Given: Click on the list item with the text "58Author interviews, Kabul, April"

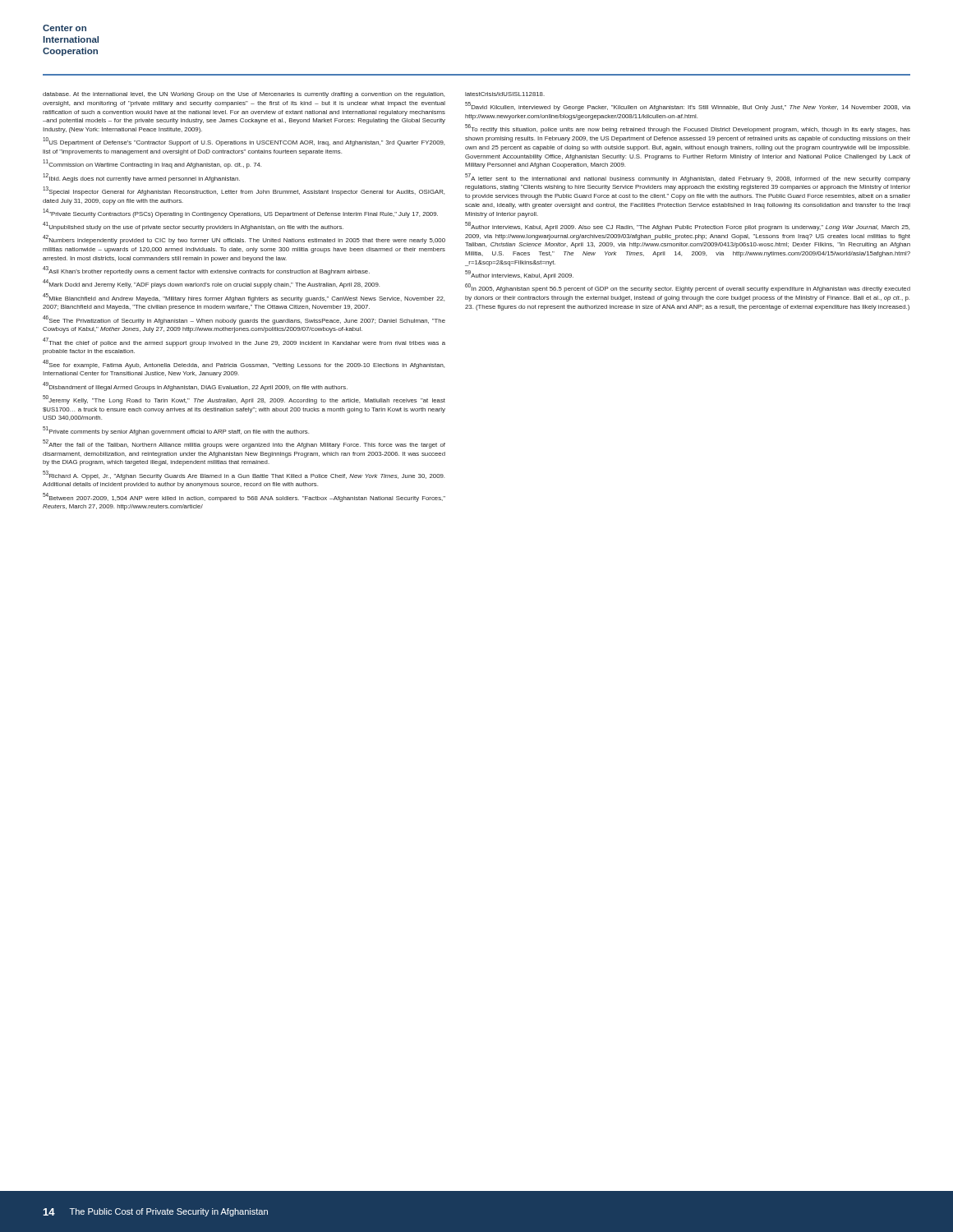Looking at the screenshot, I should (688, 245).
